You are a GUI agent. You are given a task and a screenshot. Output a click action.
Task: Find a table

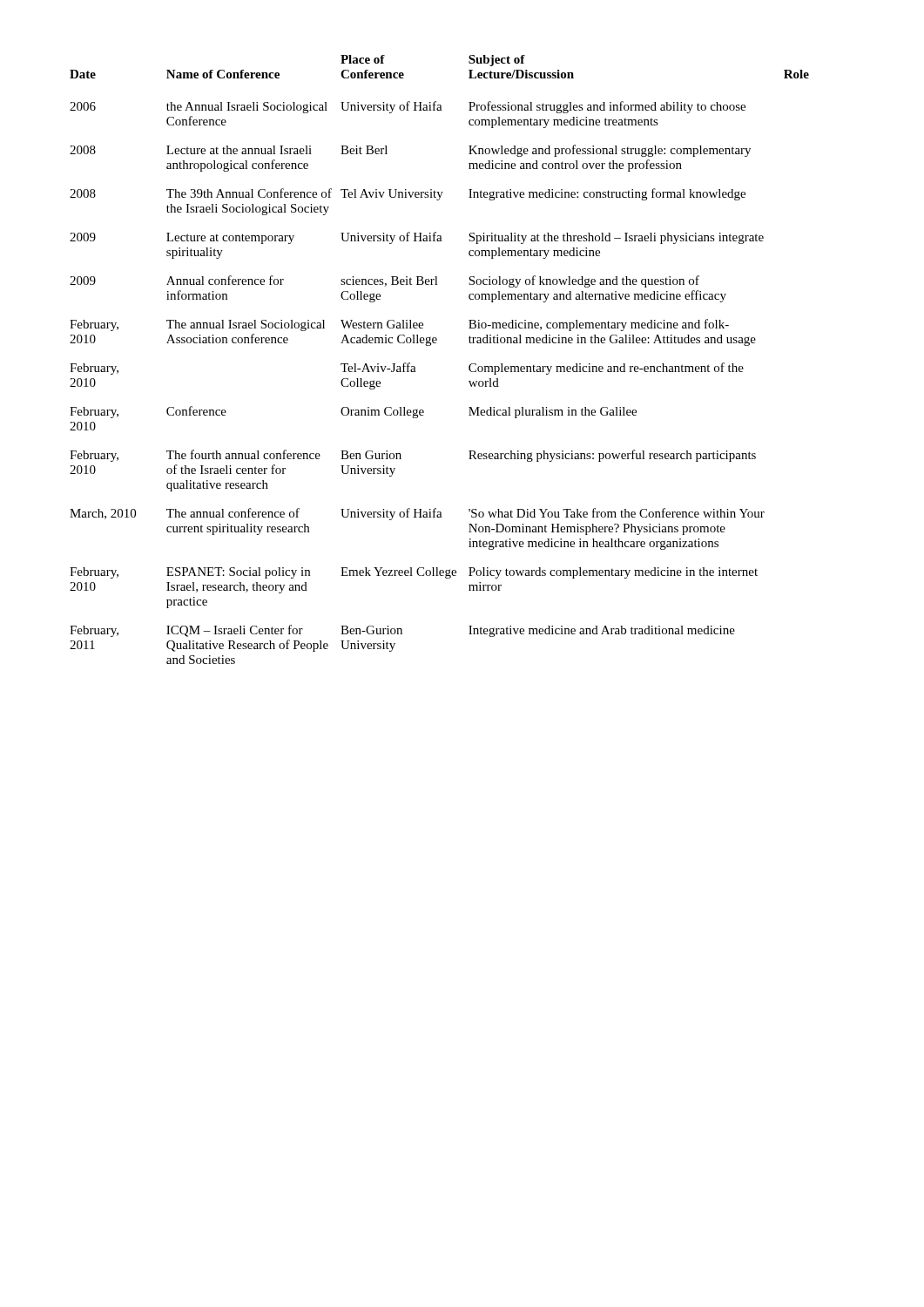point(462,363)
